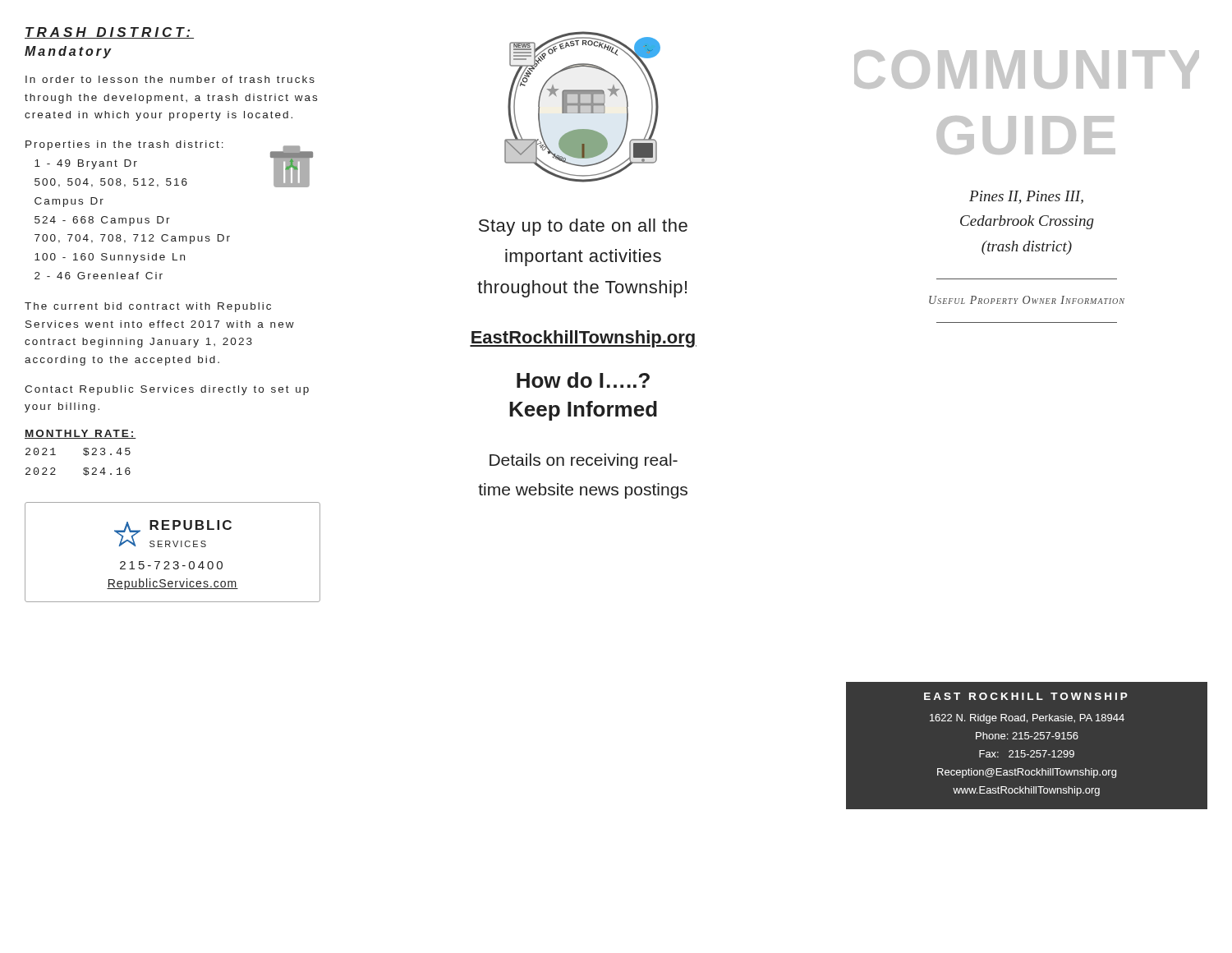Click on the text block that says "EAST ROCKHILL TOWNSHIP 1622 N."
The height and width of the screenshot is (953, 1232).
(1027, 745)
